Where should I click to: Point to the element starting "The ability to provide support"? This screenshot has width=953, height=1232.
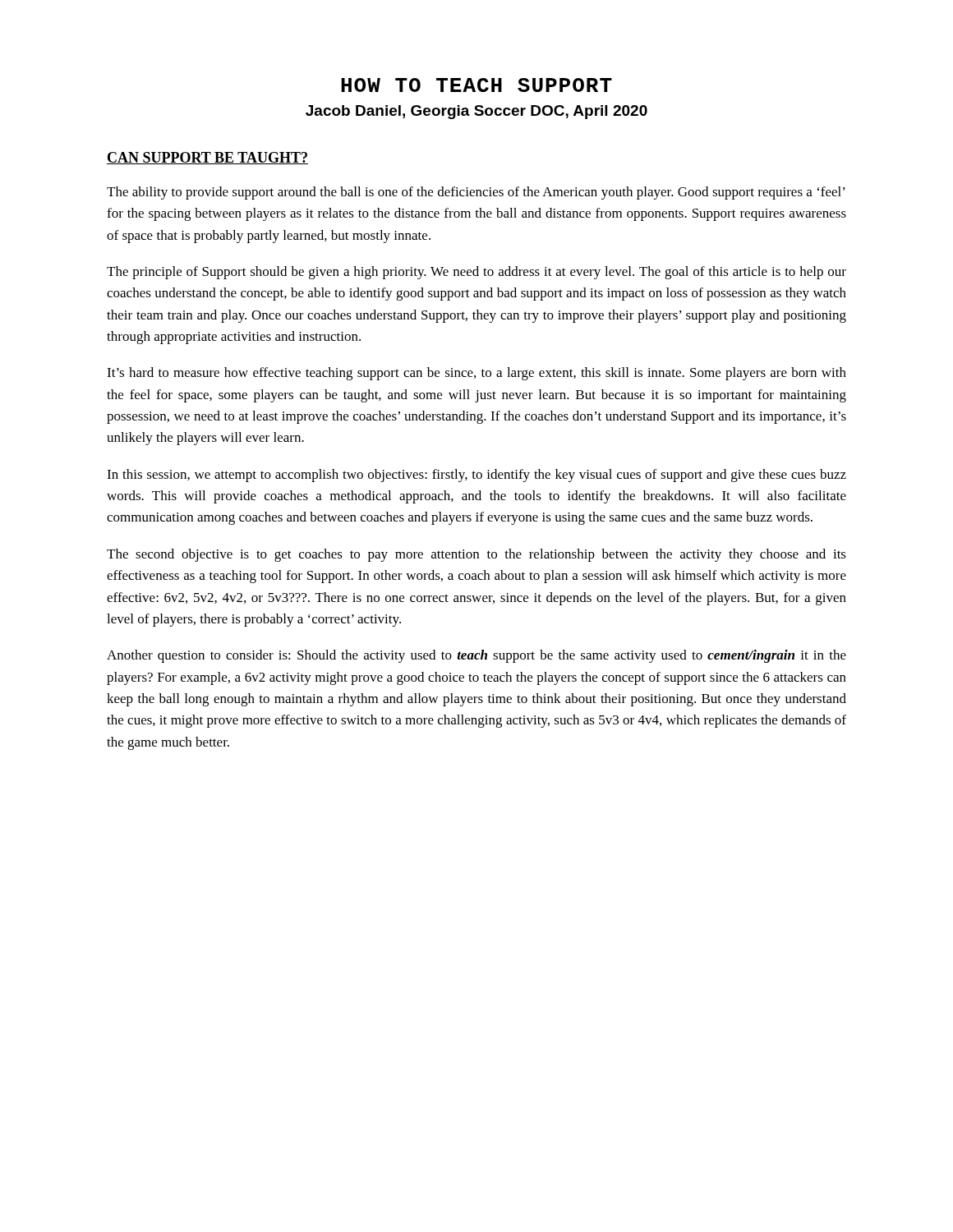[476, 213]
